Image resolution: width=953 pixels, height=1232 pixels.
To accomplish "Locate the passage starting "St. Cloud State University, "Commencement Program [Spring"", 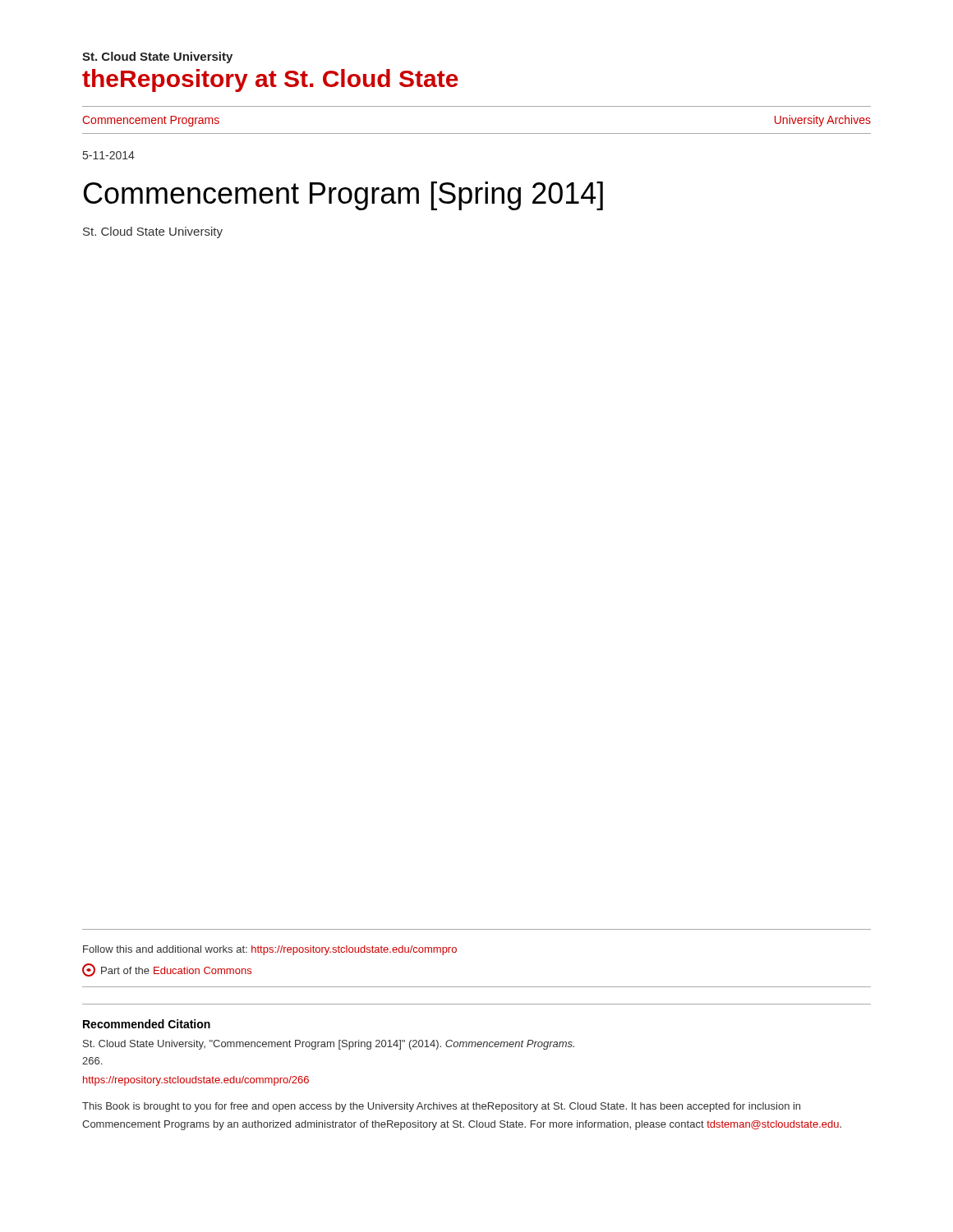I will point(329,1052).
